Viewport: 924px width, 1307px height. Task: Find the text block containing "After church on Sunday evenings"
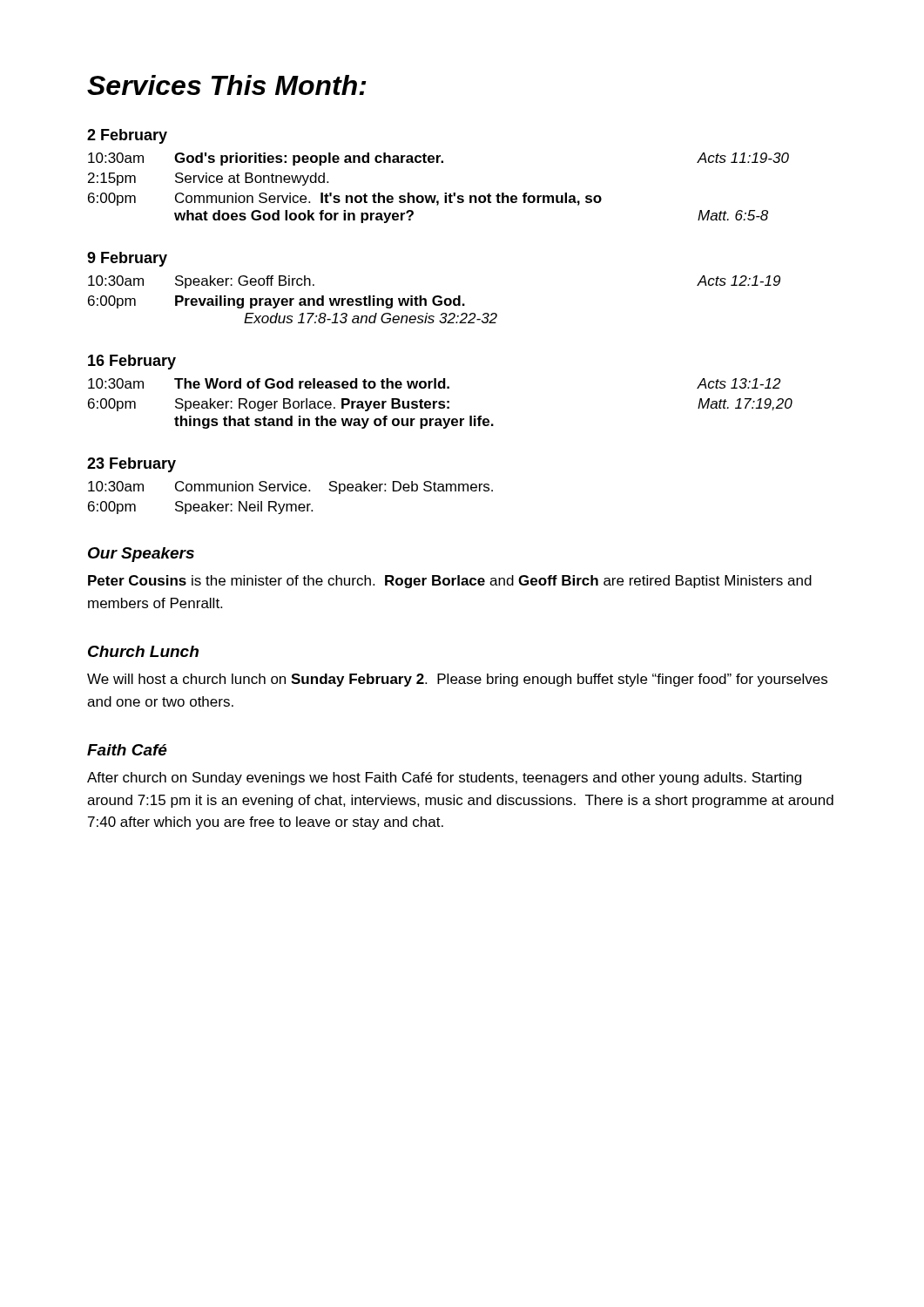pos(461,800)
